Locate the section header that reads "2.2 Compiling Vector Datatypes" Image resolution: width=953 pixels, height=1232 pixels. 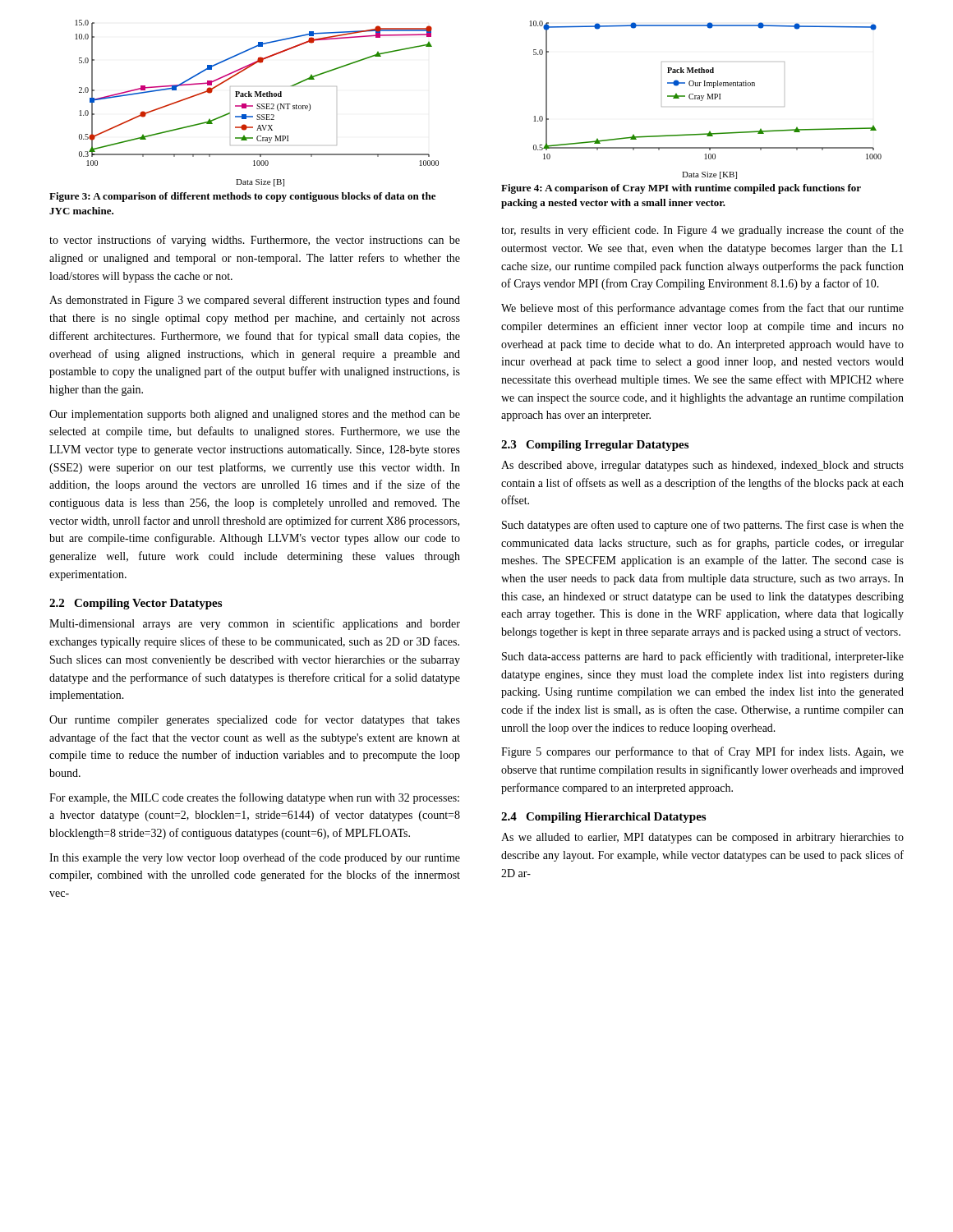pos(136,603)
